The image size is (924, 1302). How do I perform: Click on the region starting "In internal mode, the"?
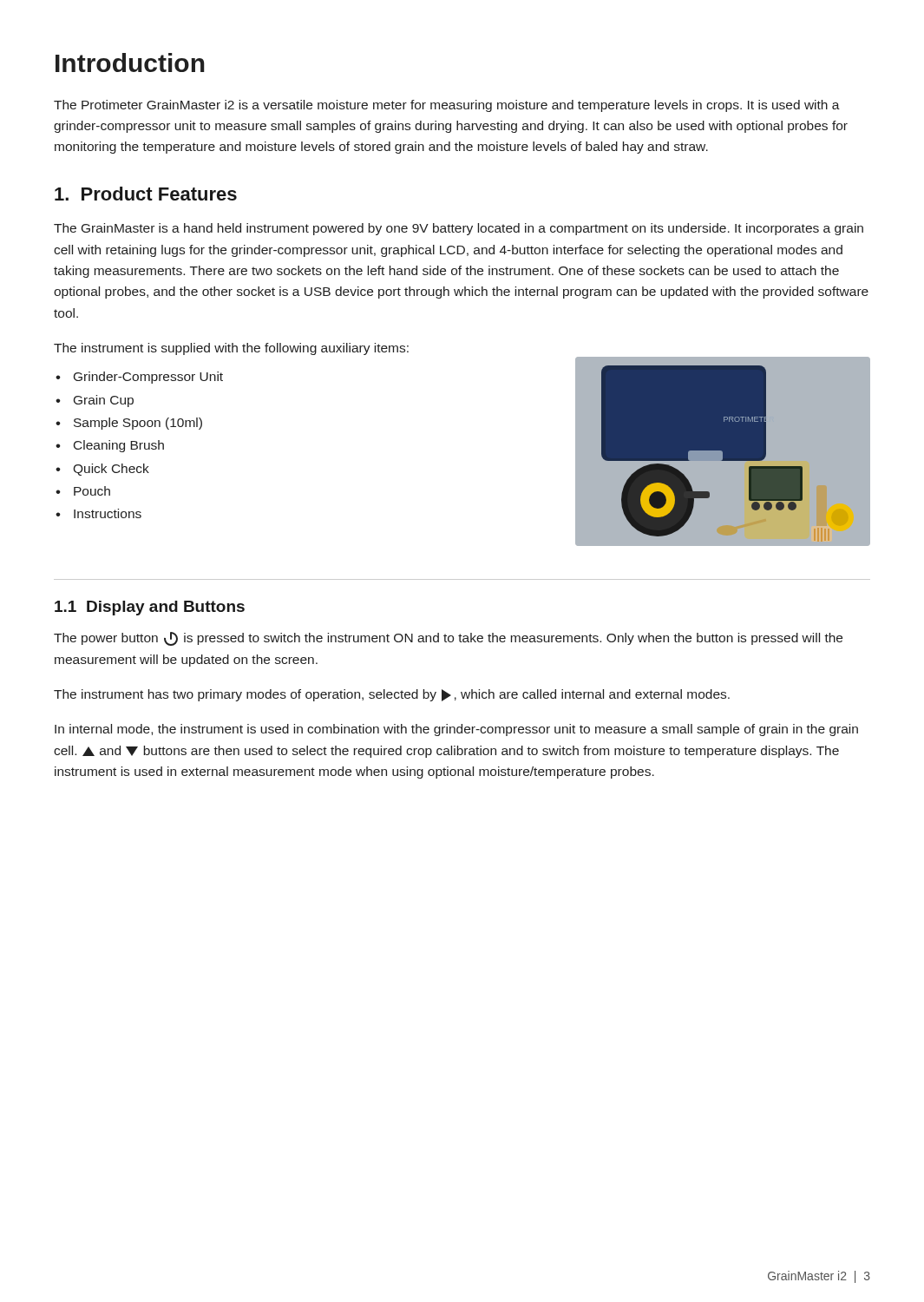462,751
